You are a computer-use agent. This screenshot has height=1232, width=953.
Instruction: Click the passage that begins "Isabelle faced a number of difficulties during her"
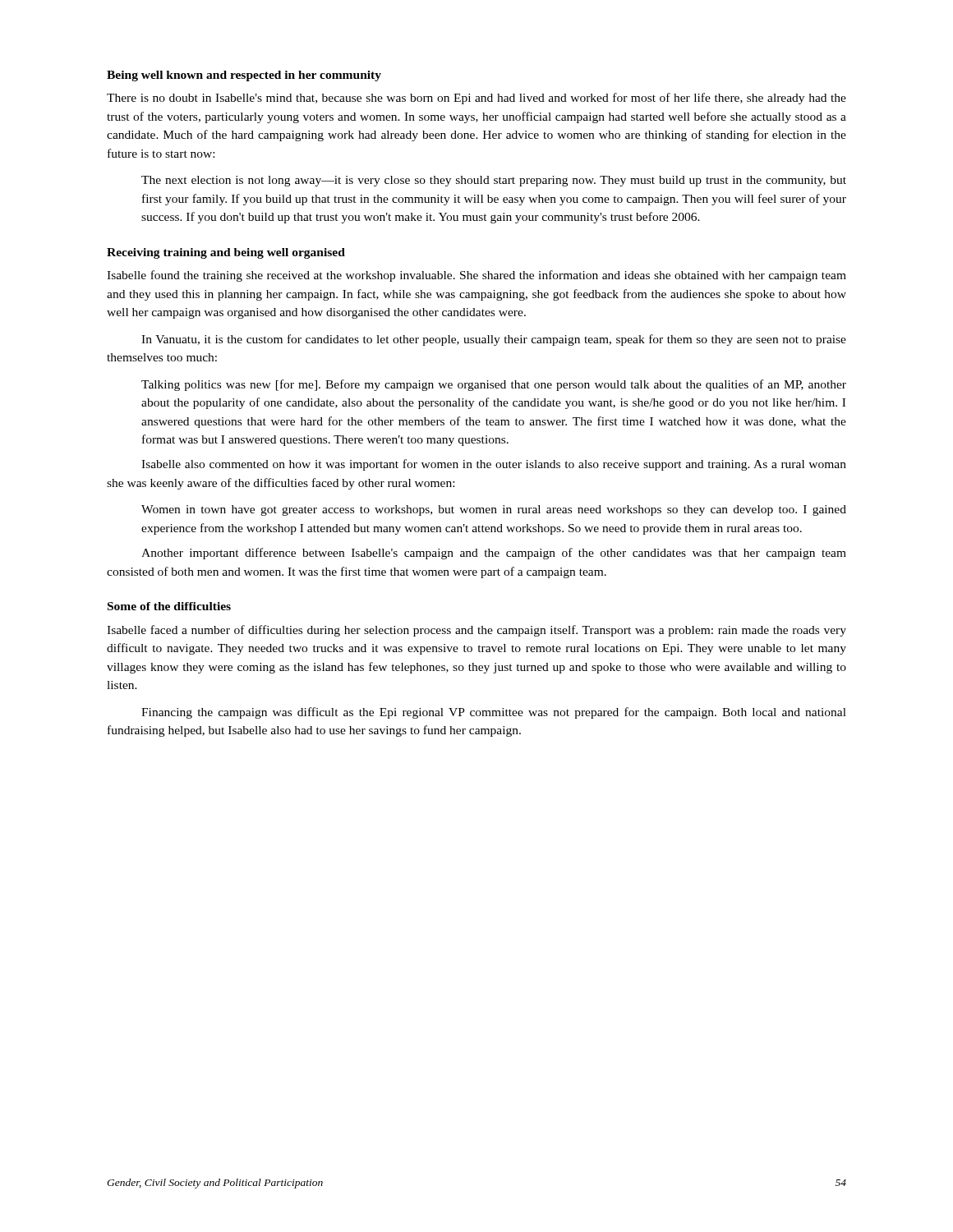pos(476,657)
